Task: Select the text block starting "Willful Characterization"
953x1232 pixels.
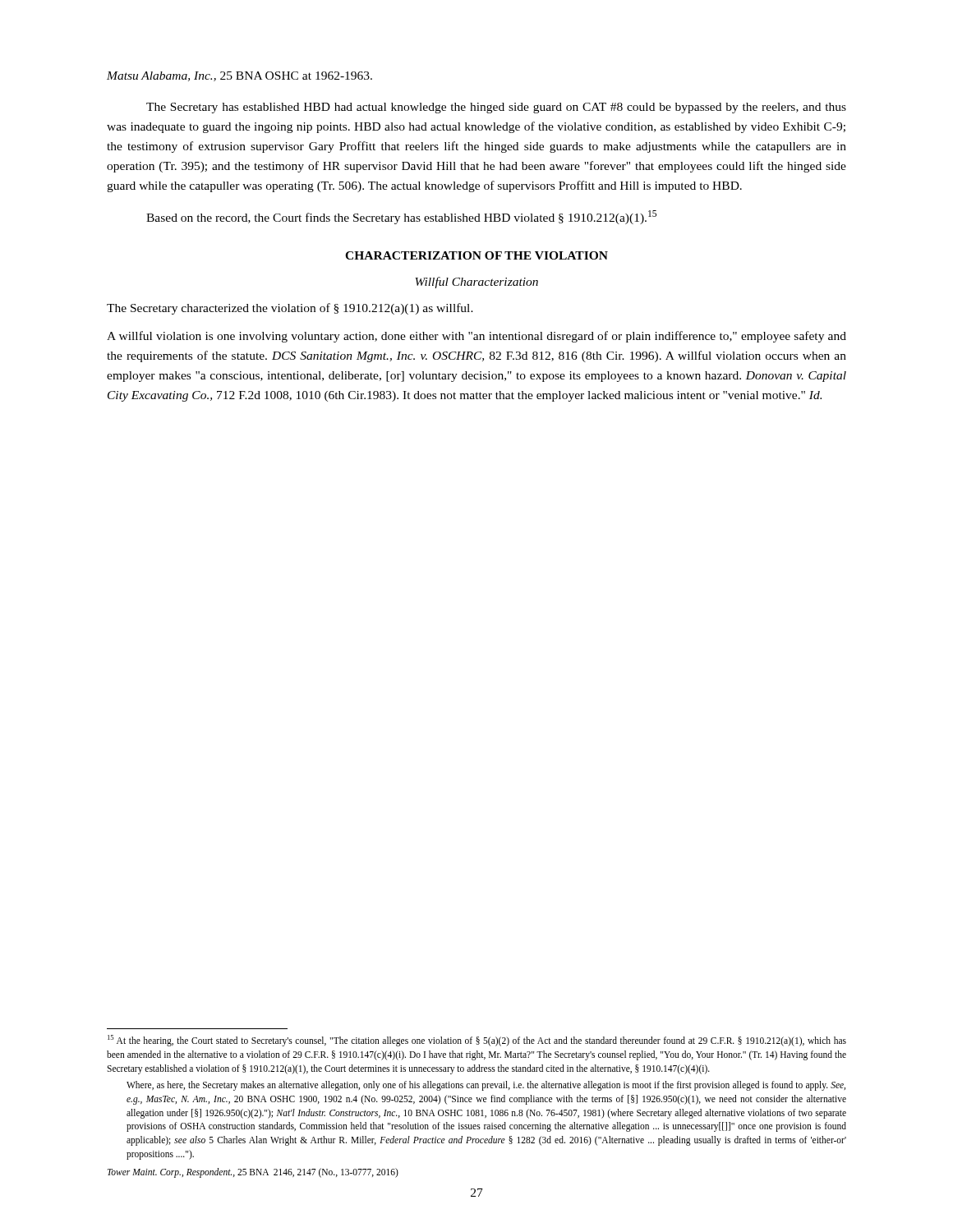Action: pyautogui.click(x=476, y=282)
